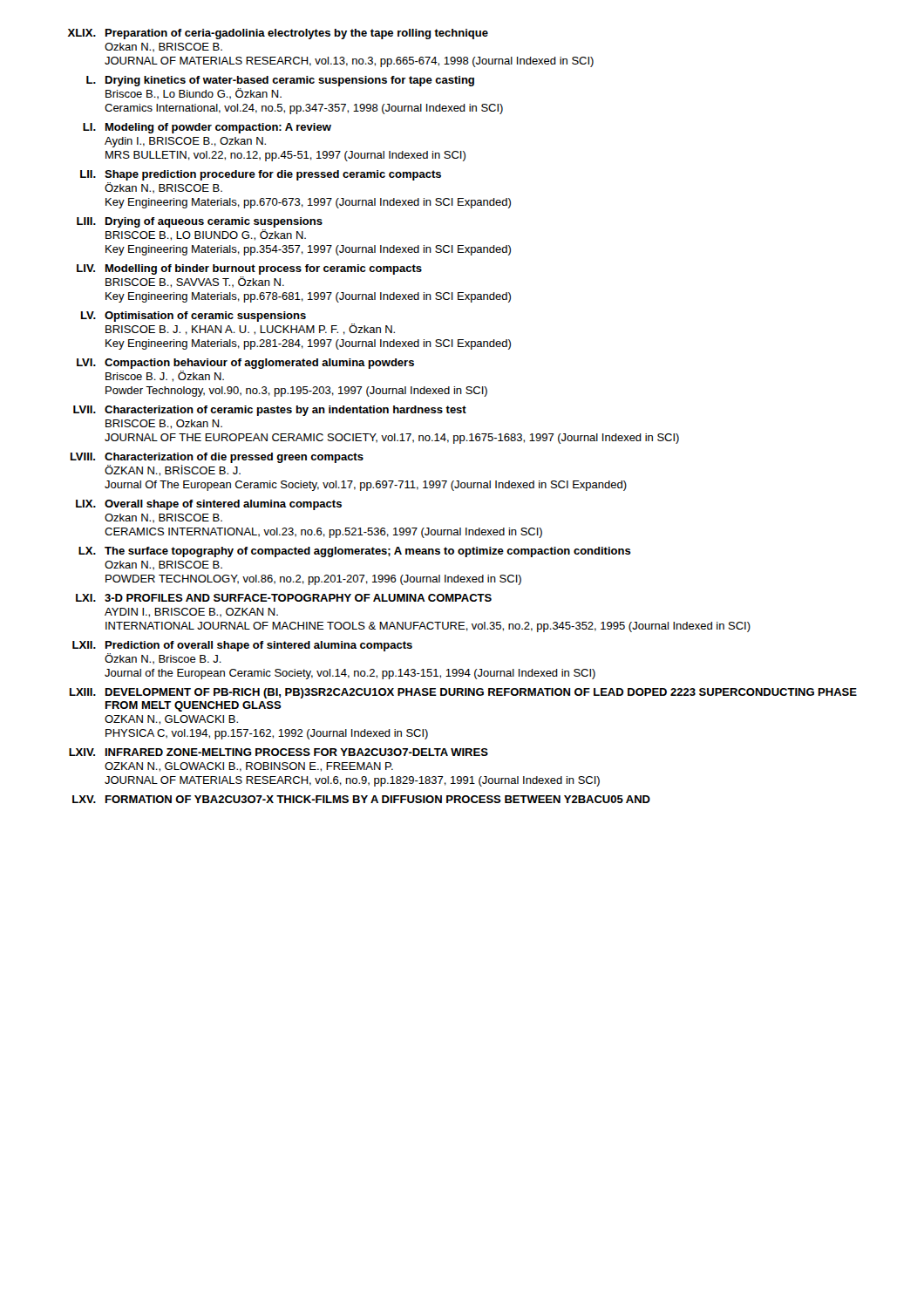Click on the region starting "LXV. FORMATION OF YBA2CU3O7-X THICK-FILMS BY"

[462, 800]
